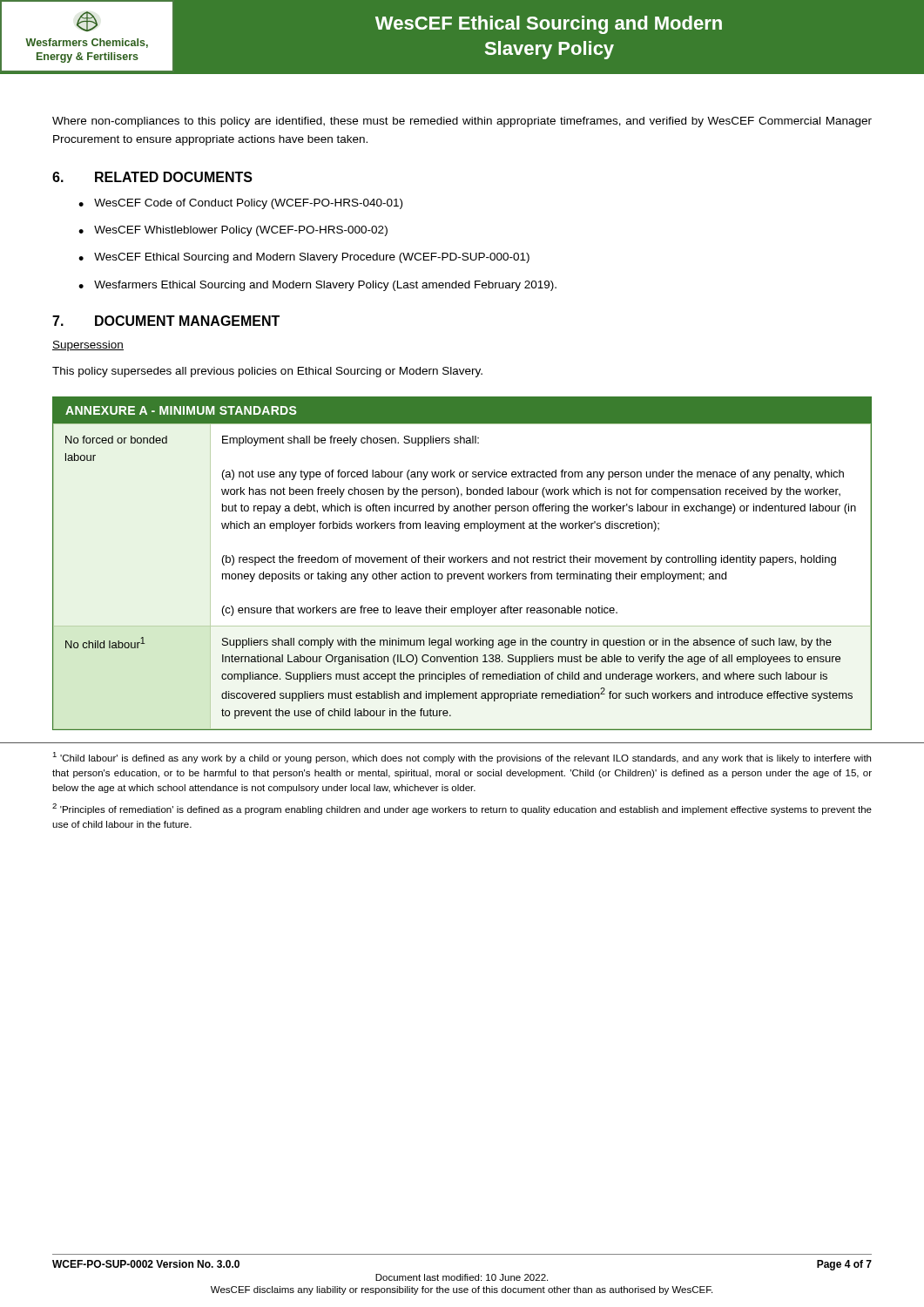Point to the block beginning "Supersession This policy supersedes all"

click(x=462, y=359)
